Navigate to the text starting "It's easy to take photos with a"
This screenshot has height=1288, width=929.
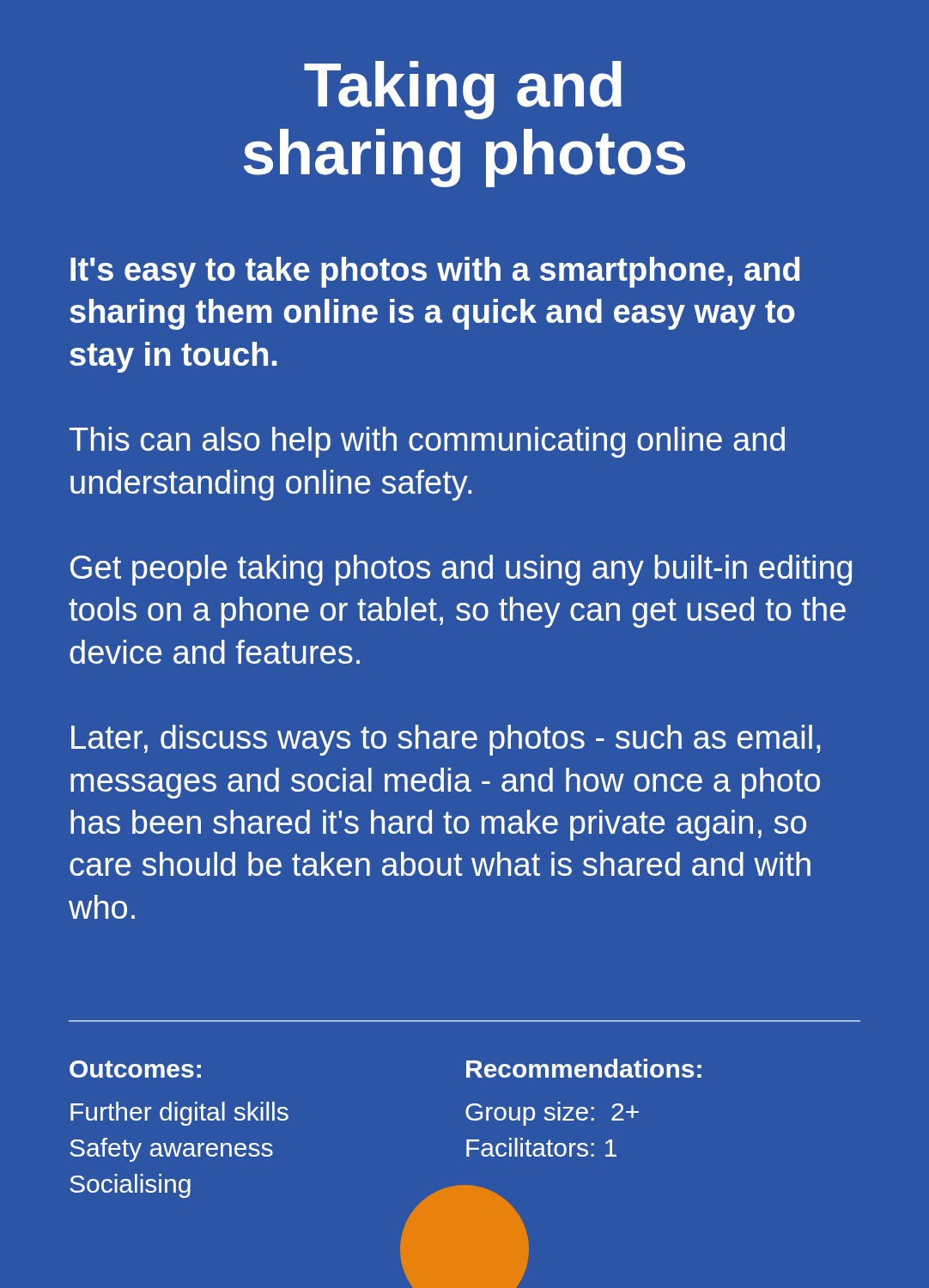click(x=435, y=312)
